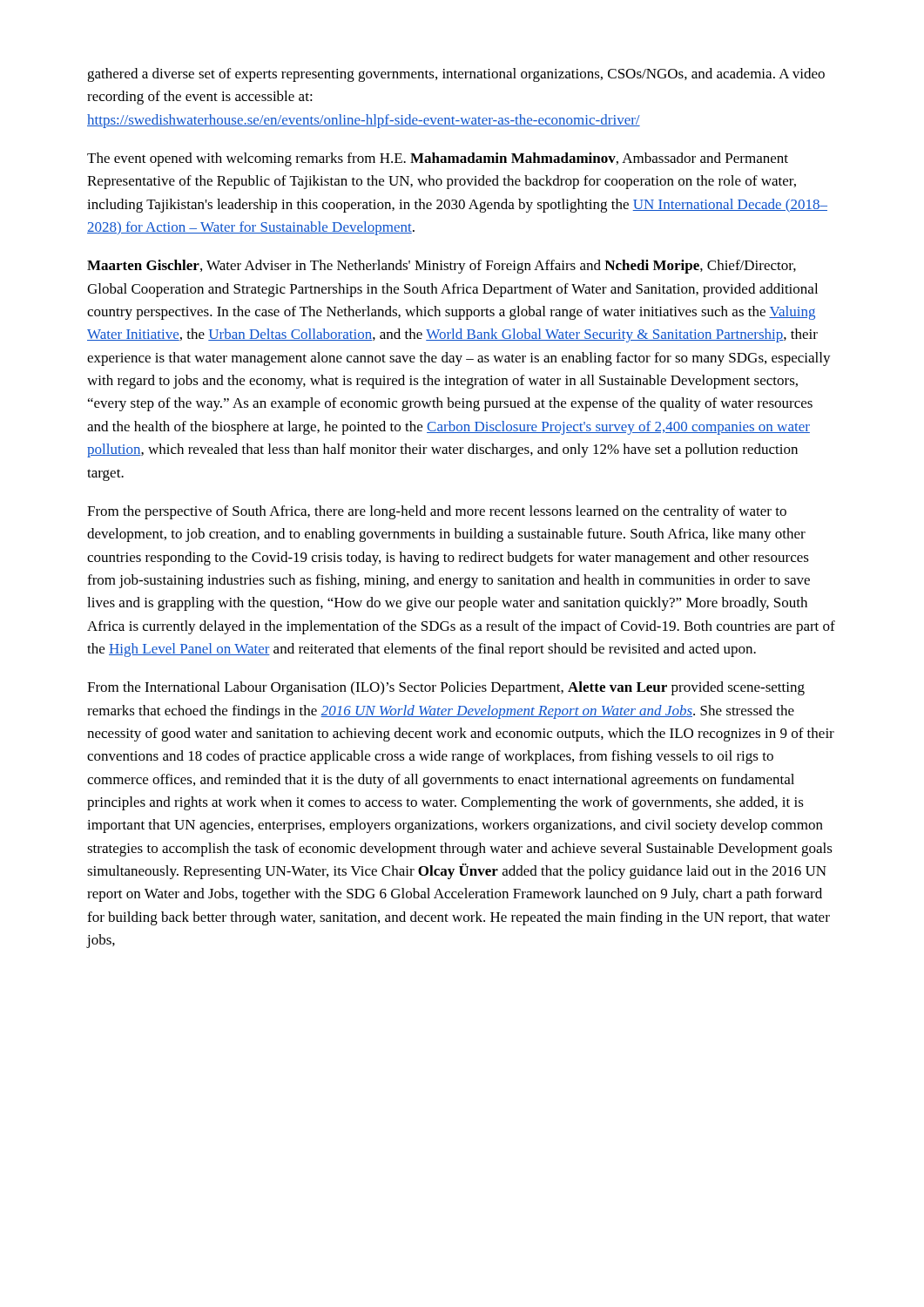Select the text block with the text "The event opened with welcoming"

tap(457, 193)
